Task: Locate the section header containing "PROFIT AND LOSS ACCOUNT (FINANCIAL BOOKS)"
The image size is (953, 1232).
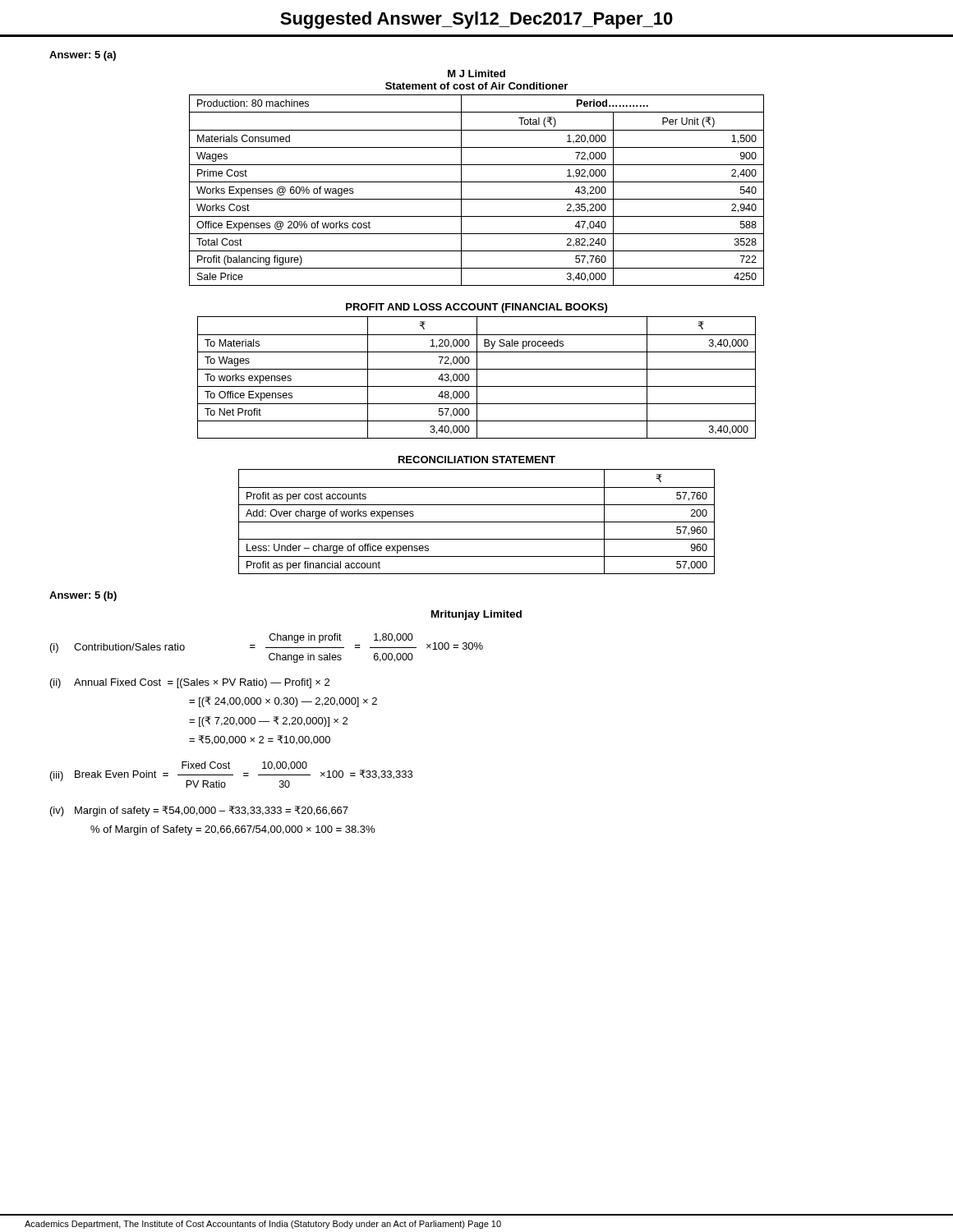Action: 476,307
